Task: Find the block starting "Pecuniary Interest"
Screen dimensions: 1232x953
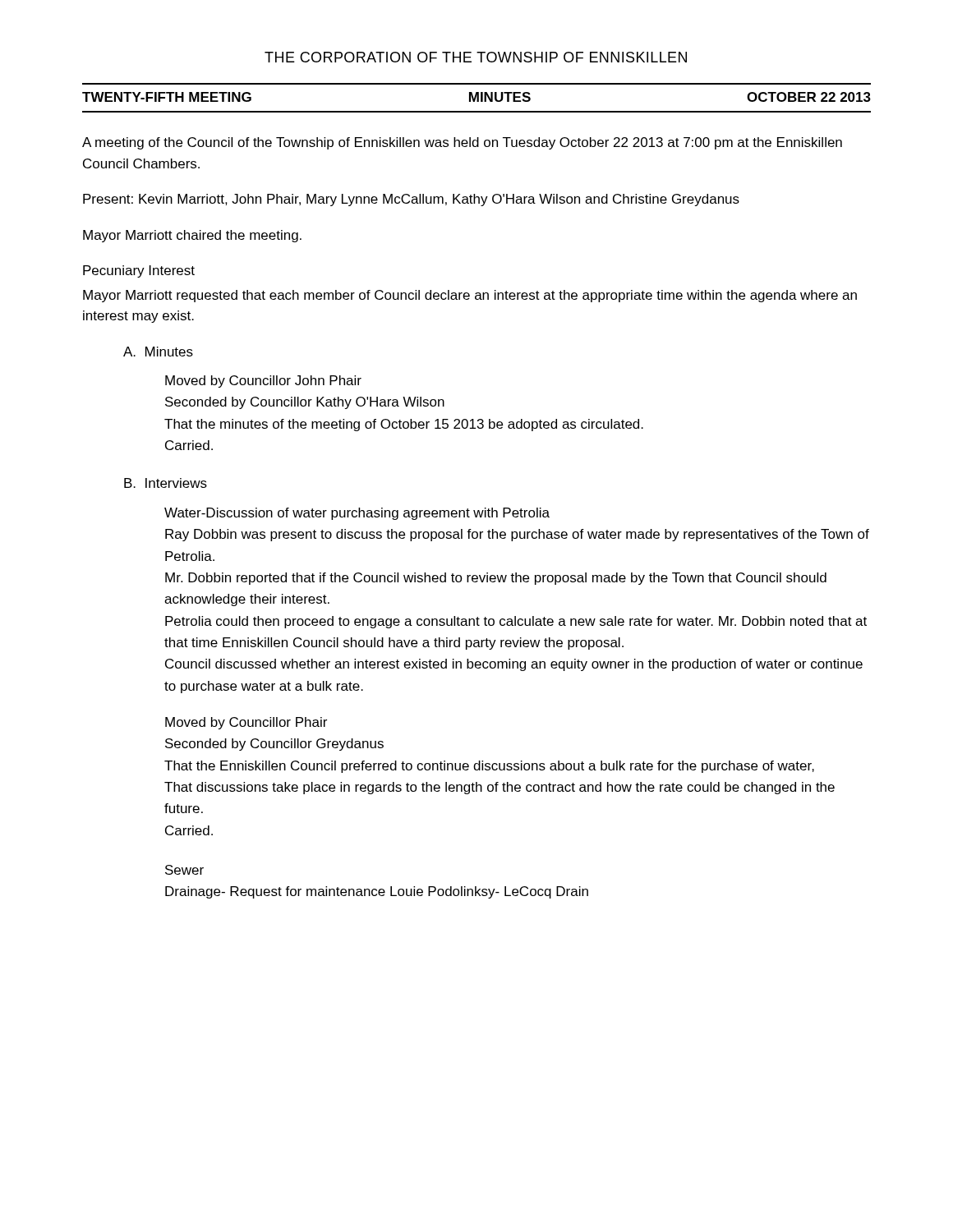Action: (x=138, y=271)
